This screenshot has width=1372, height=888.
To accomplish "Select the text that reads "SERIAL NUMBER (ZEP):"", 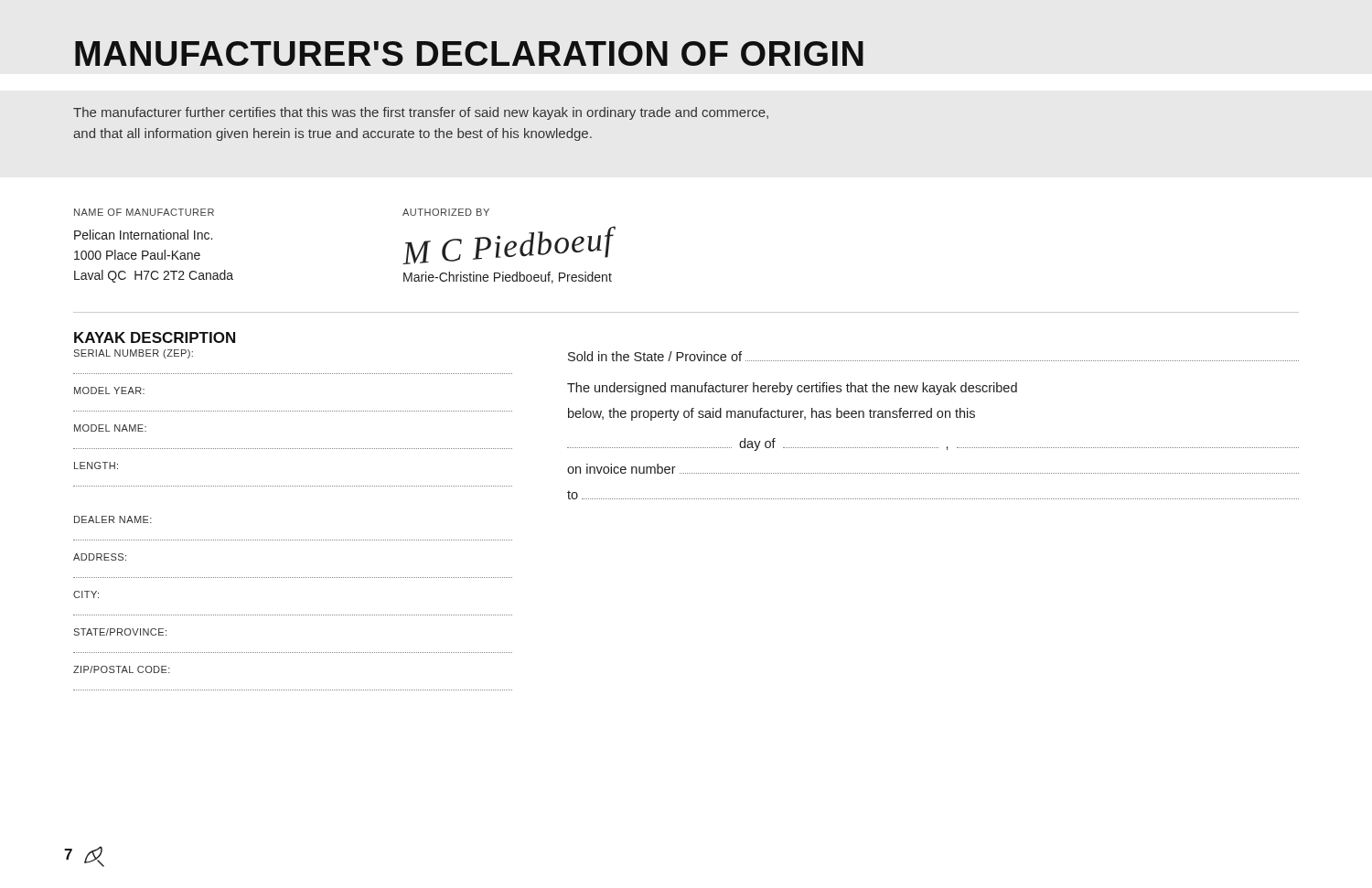I will pyautogui.click(x=133, y=354).
